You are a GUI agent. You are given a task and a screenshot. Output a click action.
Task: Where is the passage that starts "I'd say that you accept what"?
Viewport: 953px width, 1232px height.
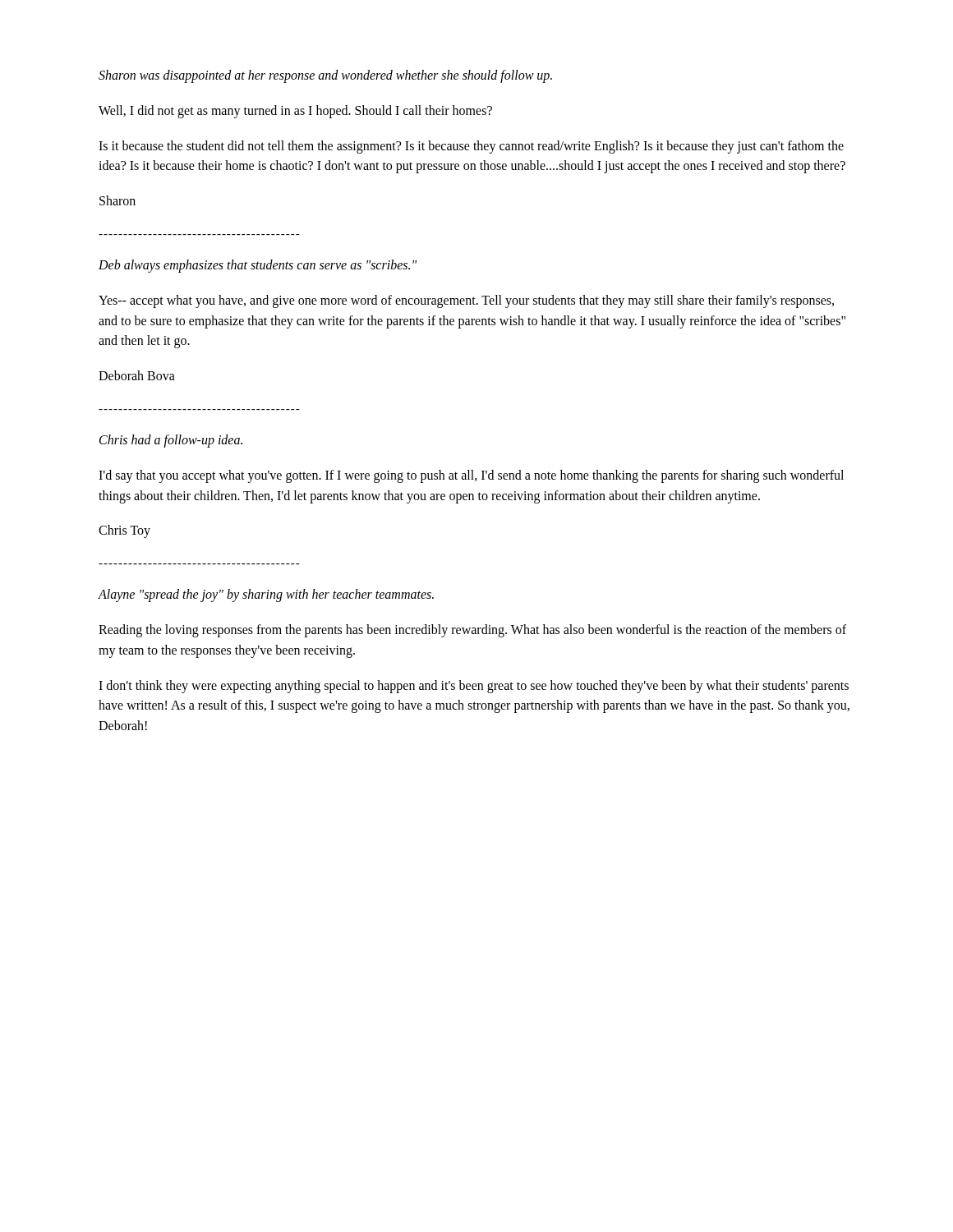[x=471, y=485]
